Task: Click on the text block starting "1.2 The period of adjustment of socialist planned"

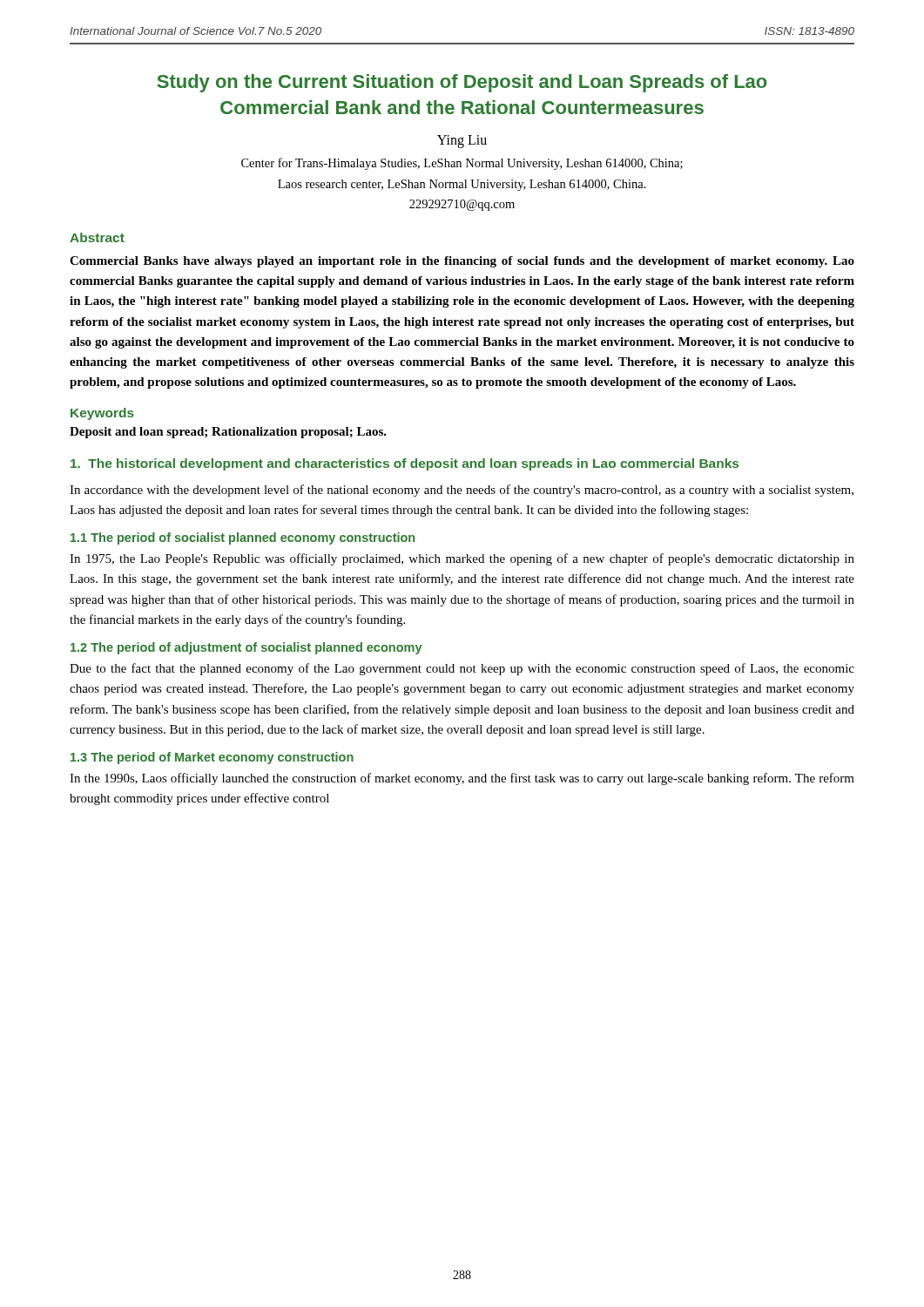Action: click(246, 647)
